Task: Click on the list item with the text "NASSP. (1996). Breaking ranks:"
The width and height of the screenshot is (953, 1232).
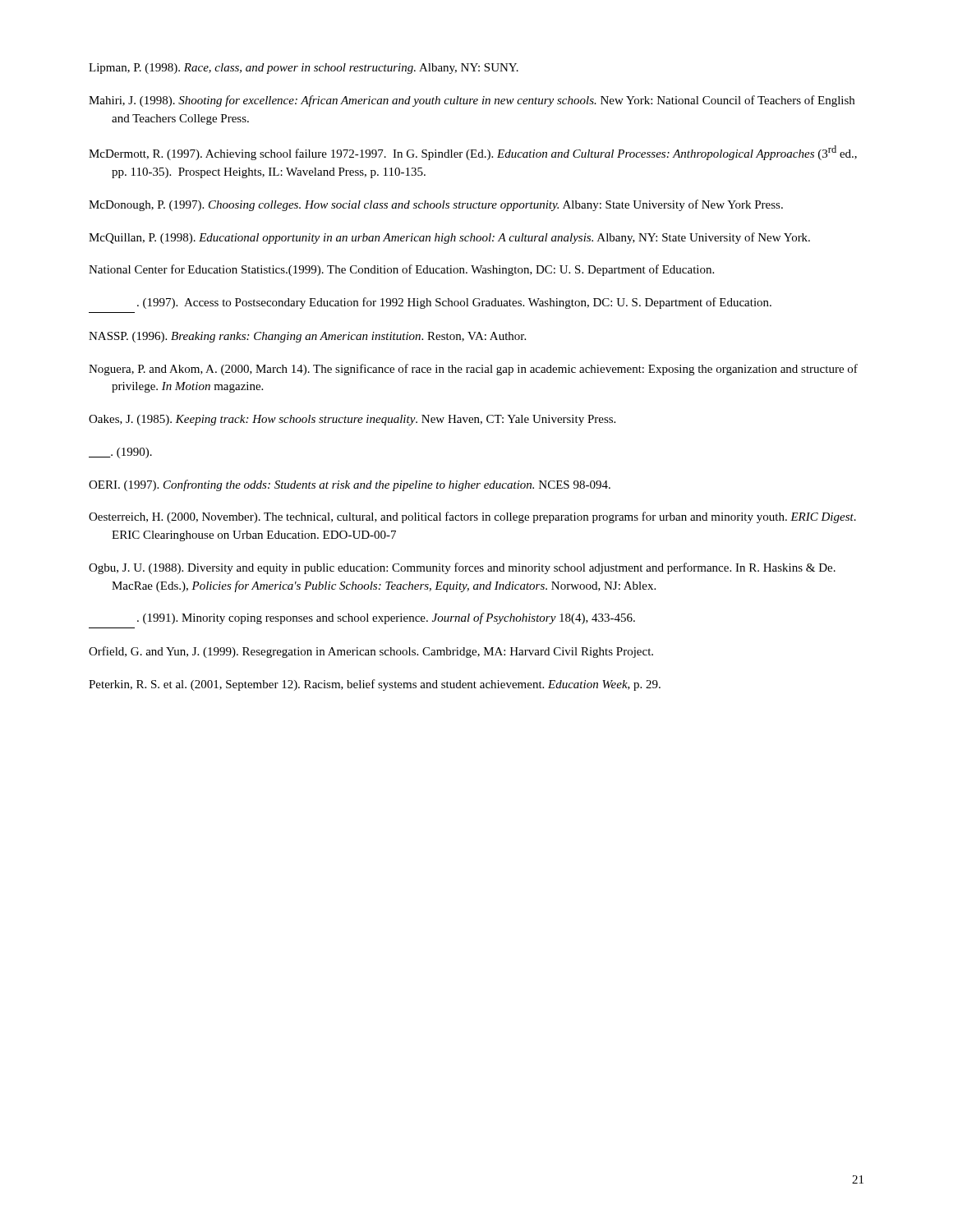Action: [308, 336]
